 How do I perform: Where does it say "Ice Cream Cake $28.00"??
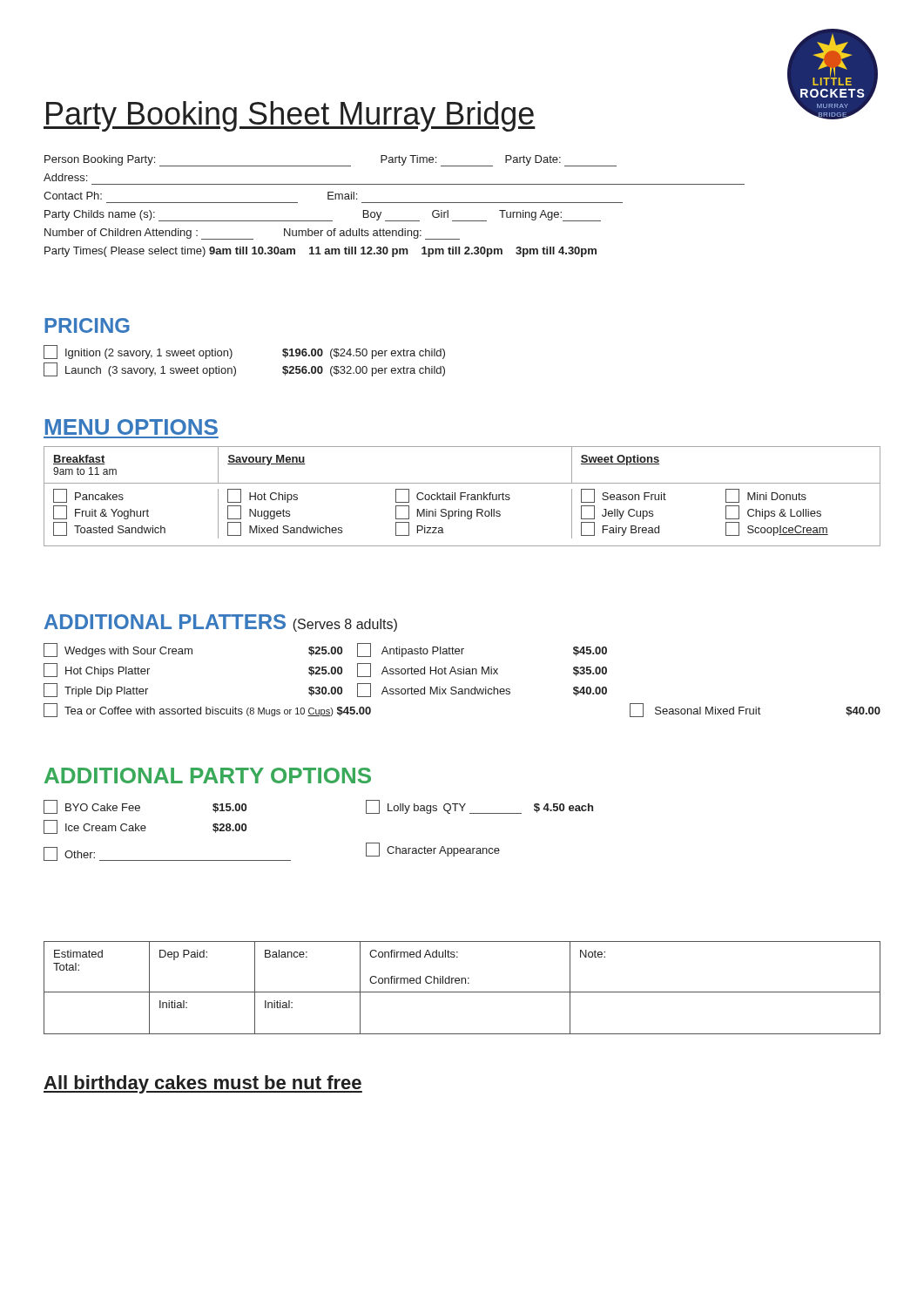[145, 827]
